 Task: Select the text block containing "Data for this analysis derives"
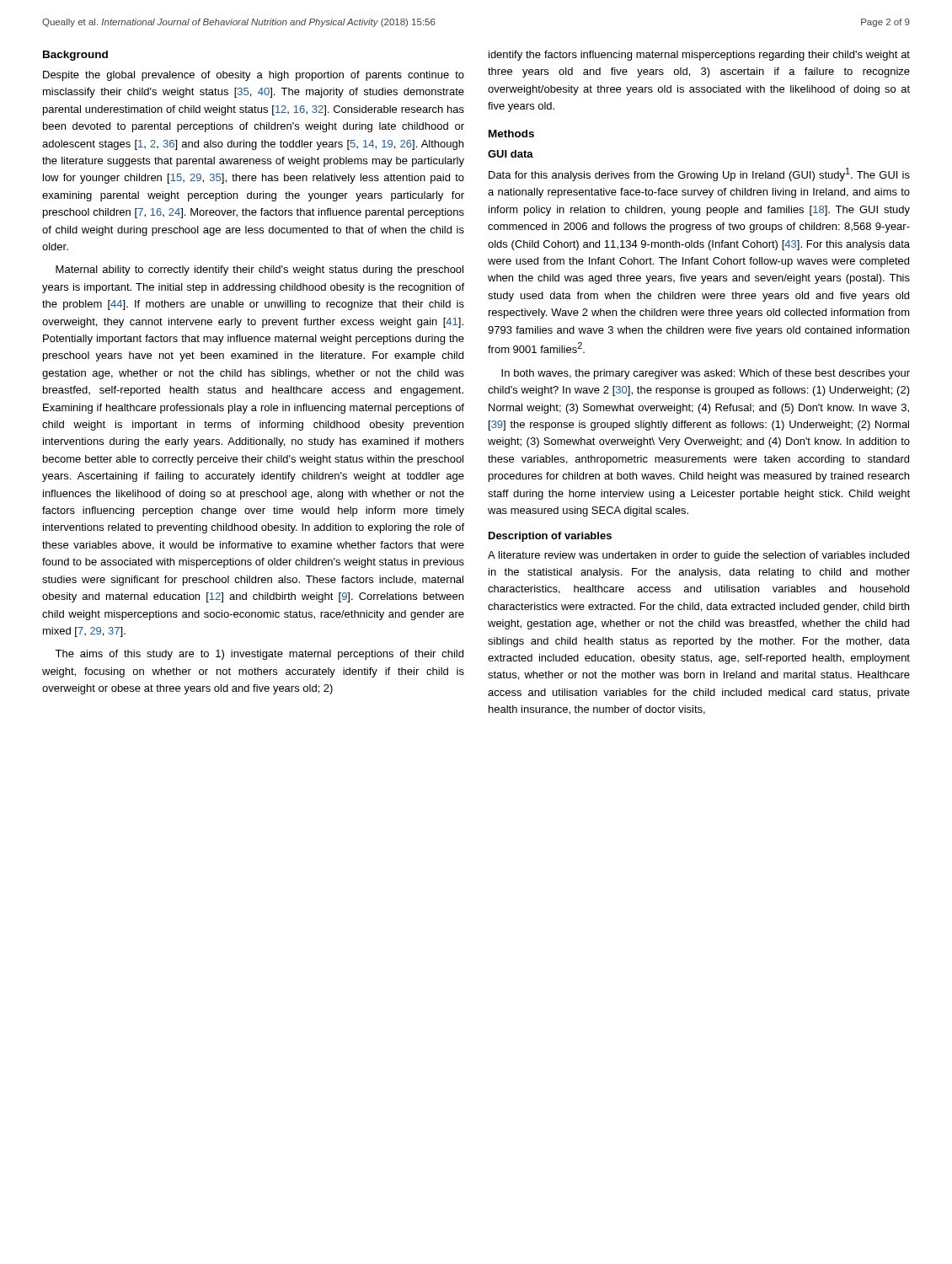[x=699, y=342]
